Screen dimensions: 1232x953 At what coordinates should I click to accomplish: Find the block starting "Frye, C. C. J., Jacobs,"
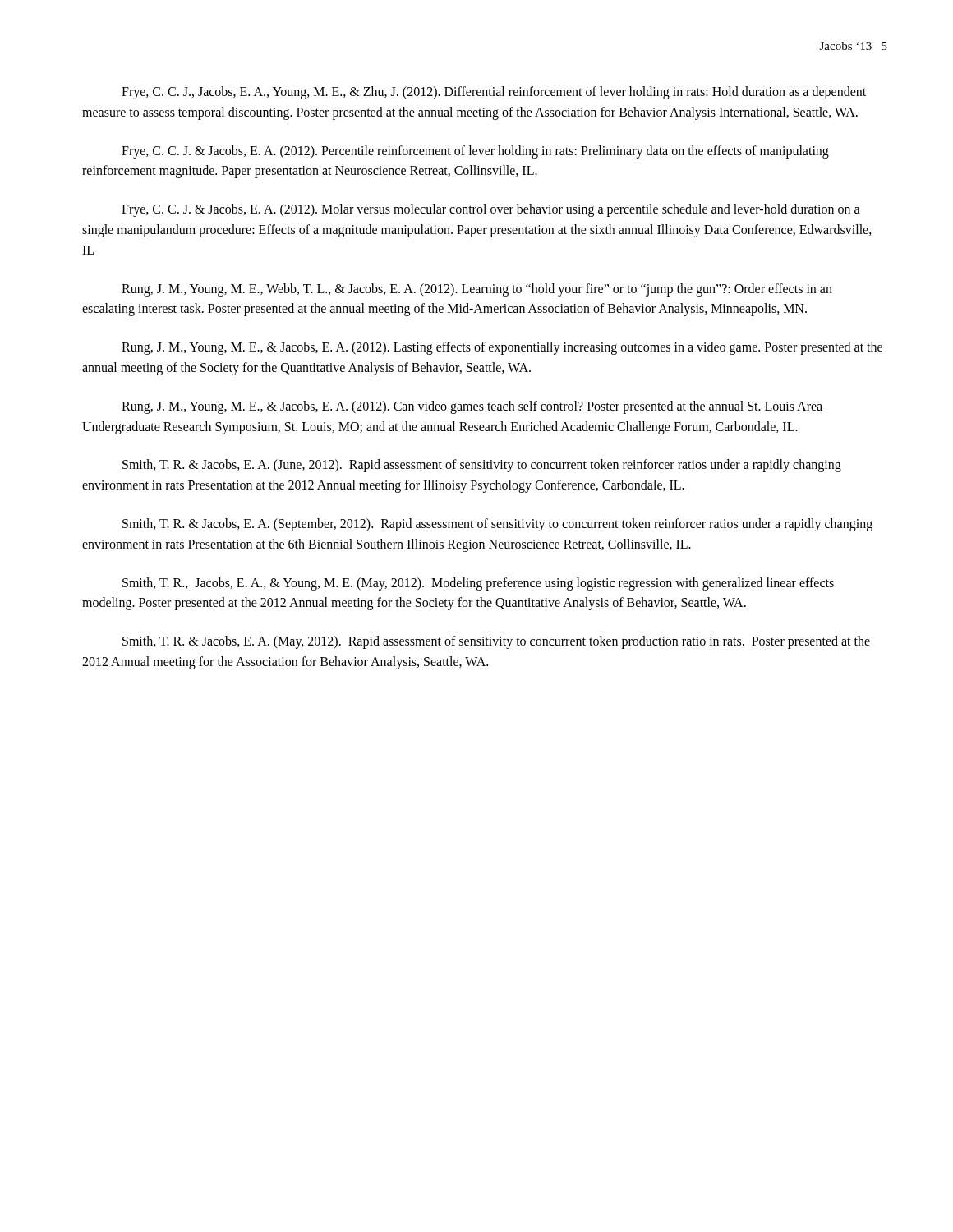pos(474,102)
